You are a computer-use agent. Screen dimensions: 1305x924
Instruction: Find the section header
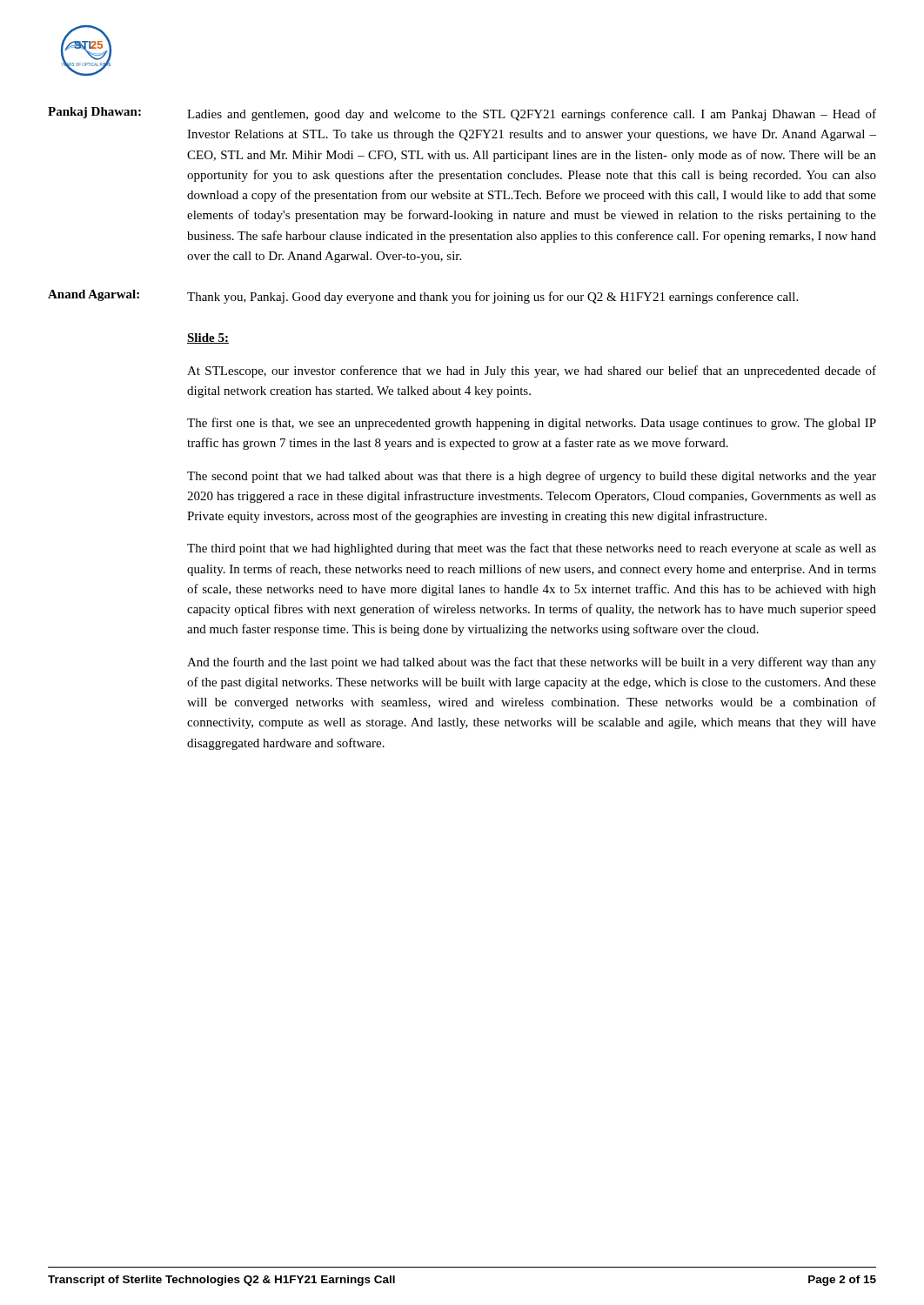208,338
